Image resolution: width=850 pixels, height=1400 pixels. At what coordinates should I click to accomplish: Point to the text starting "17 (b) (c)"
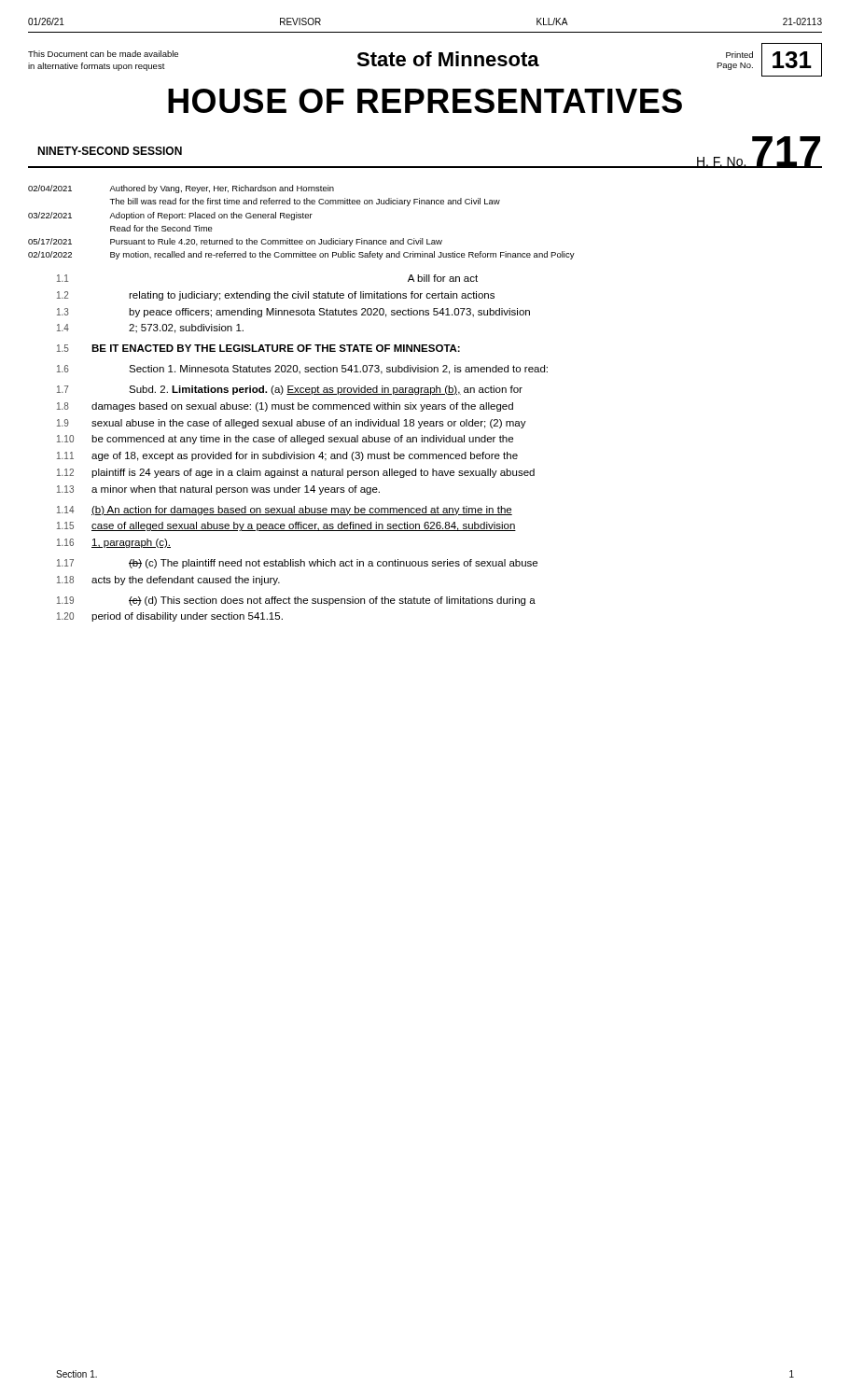425,564
